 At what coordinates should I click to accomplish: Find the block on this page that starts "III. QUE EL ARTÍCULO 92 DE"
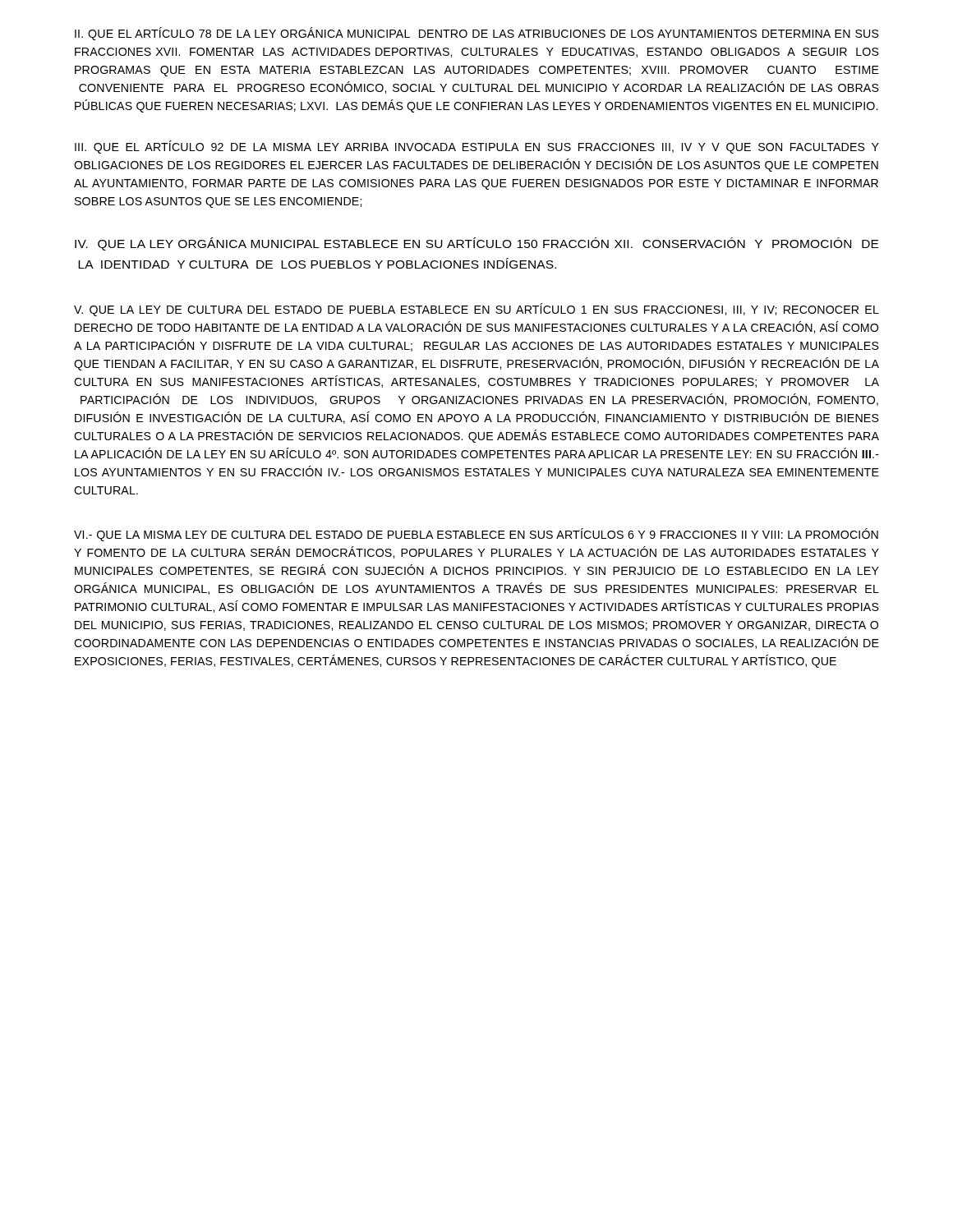476,174
